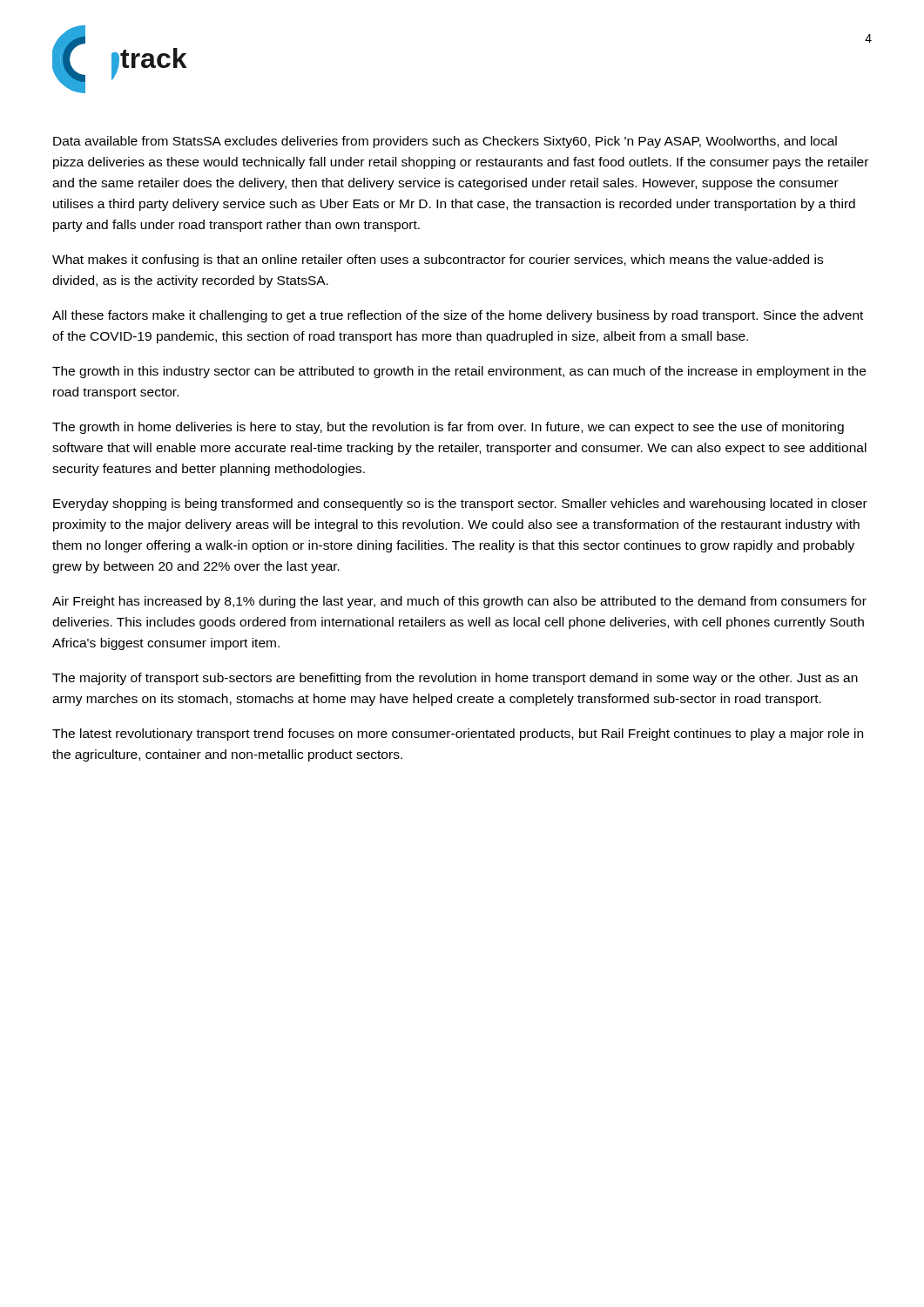Image resolution: width=924 pixels, height=1307 pixels.
Task: Select the text block that says "What makes it confusing is"
Action: [x=462, y=270]
